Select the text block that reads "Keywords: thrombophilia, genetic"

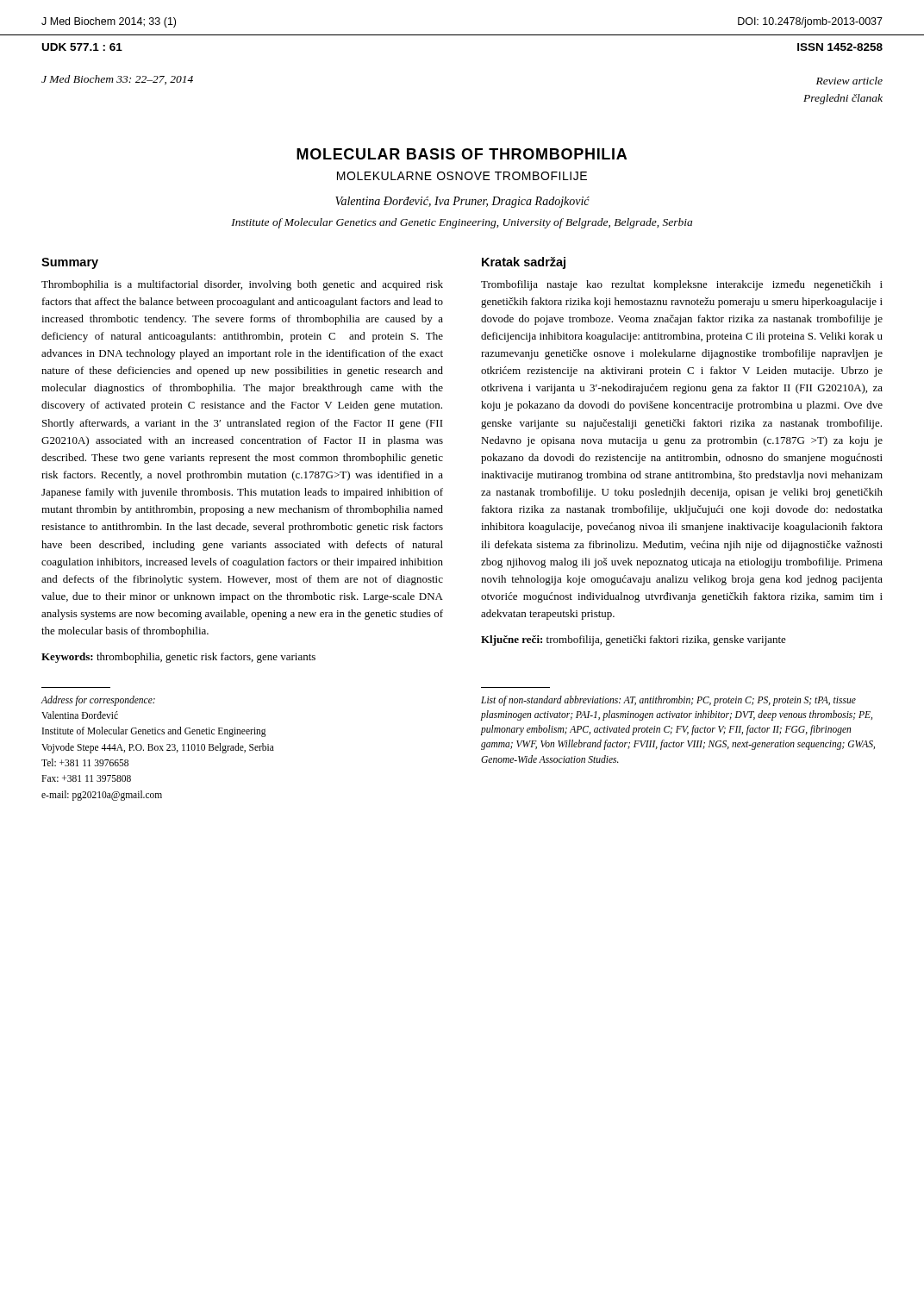(179, 657)
